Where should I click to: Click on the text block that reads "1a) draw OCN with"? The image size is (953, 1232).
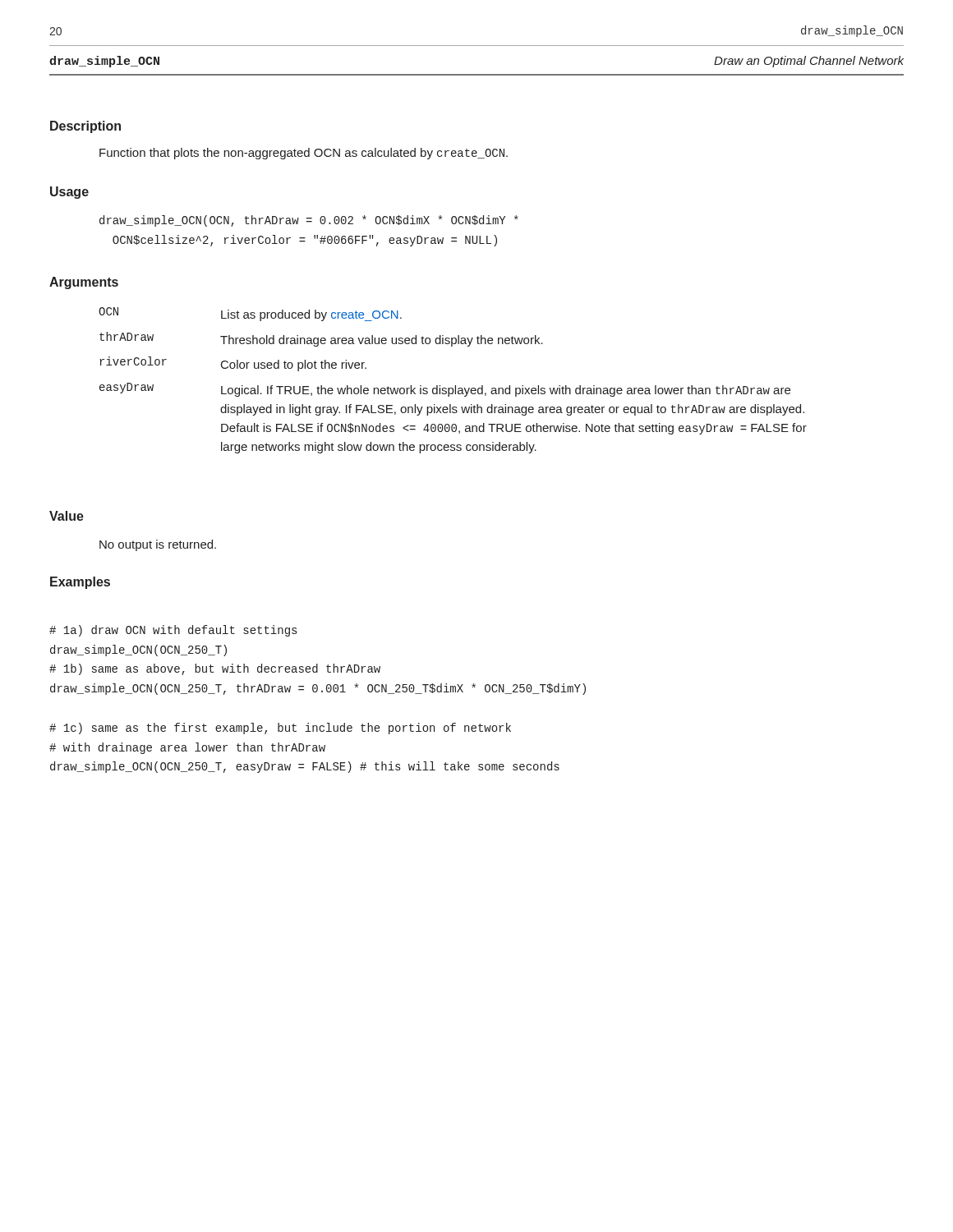pos(318,699)
